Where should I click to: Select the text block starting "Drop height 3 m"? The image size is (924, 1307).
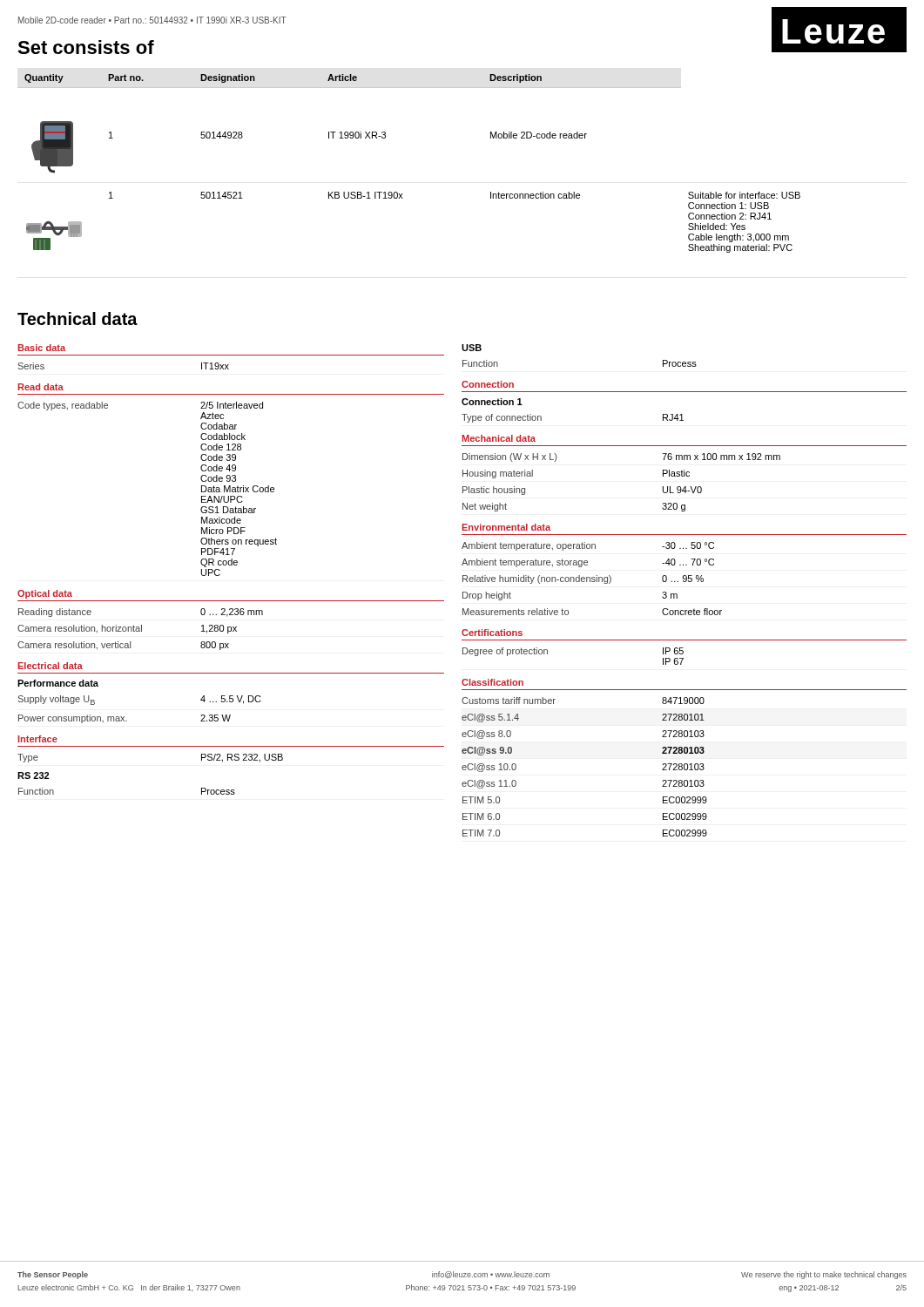pyautogui.click(x=491, y=596)
